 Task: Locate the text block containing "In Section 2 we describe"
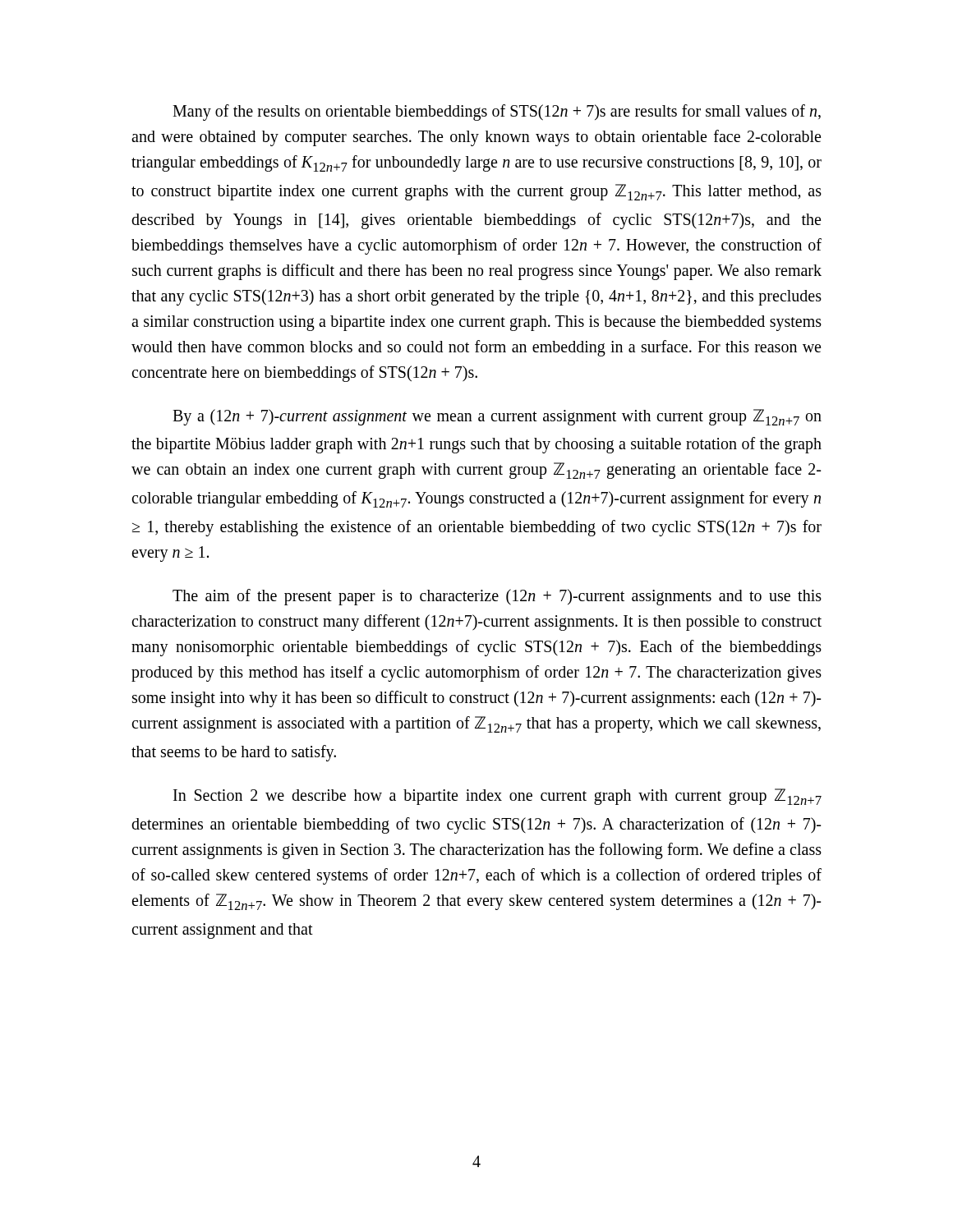click(x=476, y=862)
